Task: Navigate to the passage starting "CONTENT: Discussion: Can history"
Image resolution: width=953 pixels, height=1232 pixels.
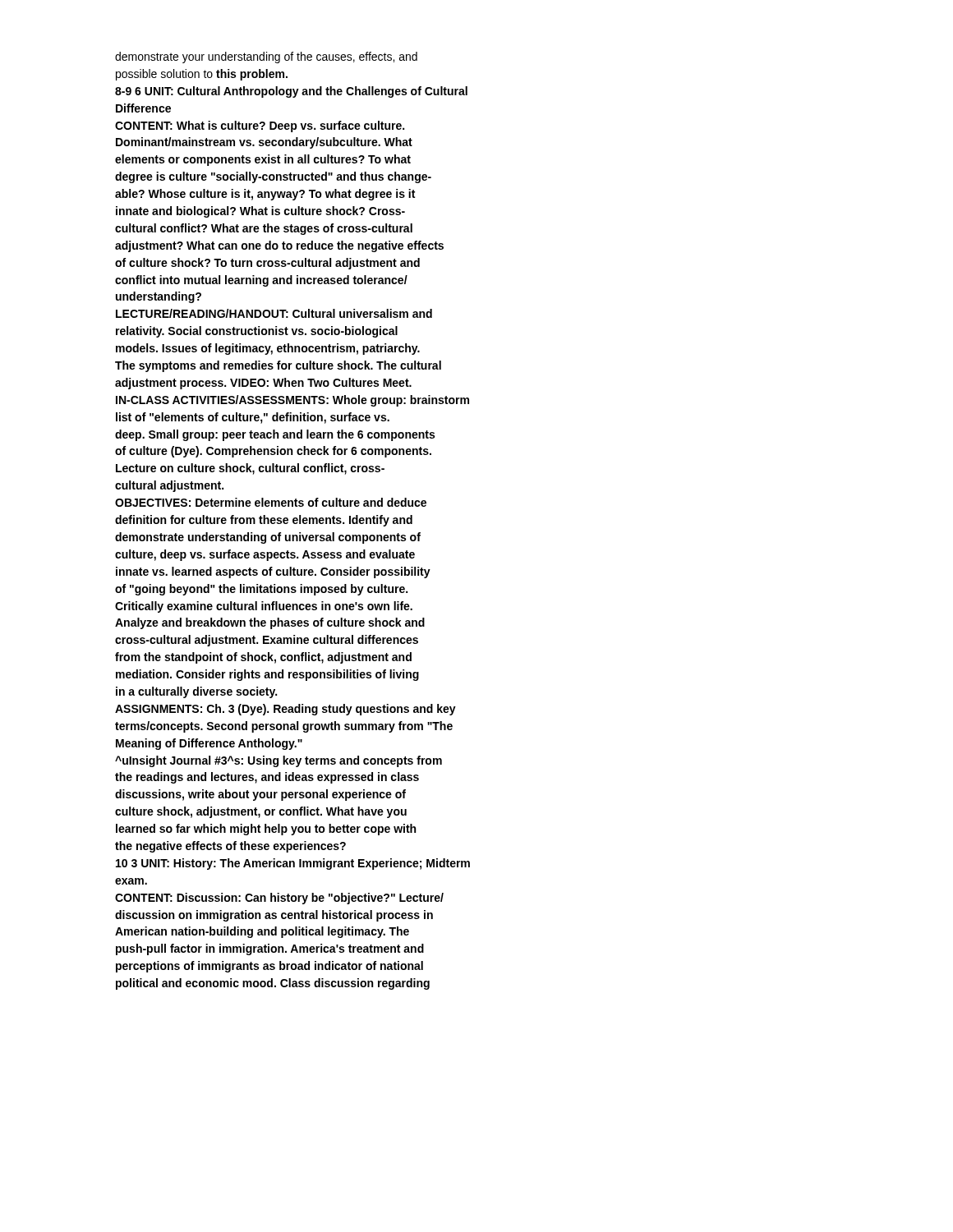Action: point(279,899)
